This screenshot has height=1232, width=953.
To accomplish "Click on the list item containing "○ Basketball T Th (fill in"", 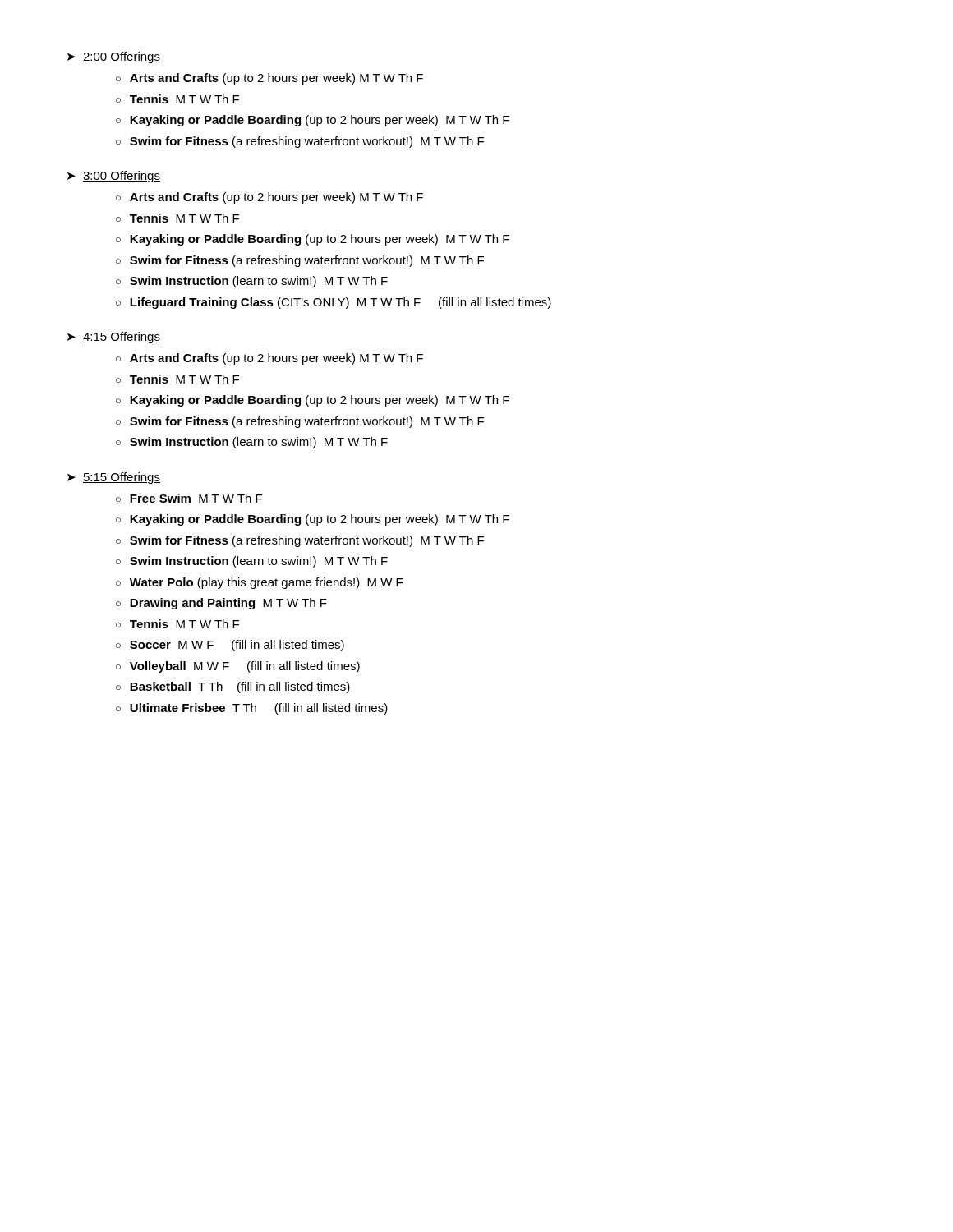I will [233, 687].
